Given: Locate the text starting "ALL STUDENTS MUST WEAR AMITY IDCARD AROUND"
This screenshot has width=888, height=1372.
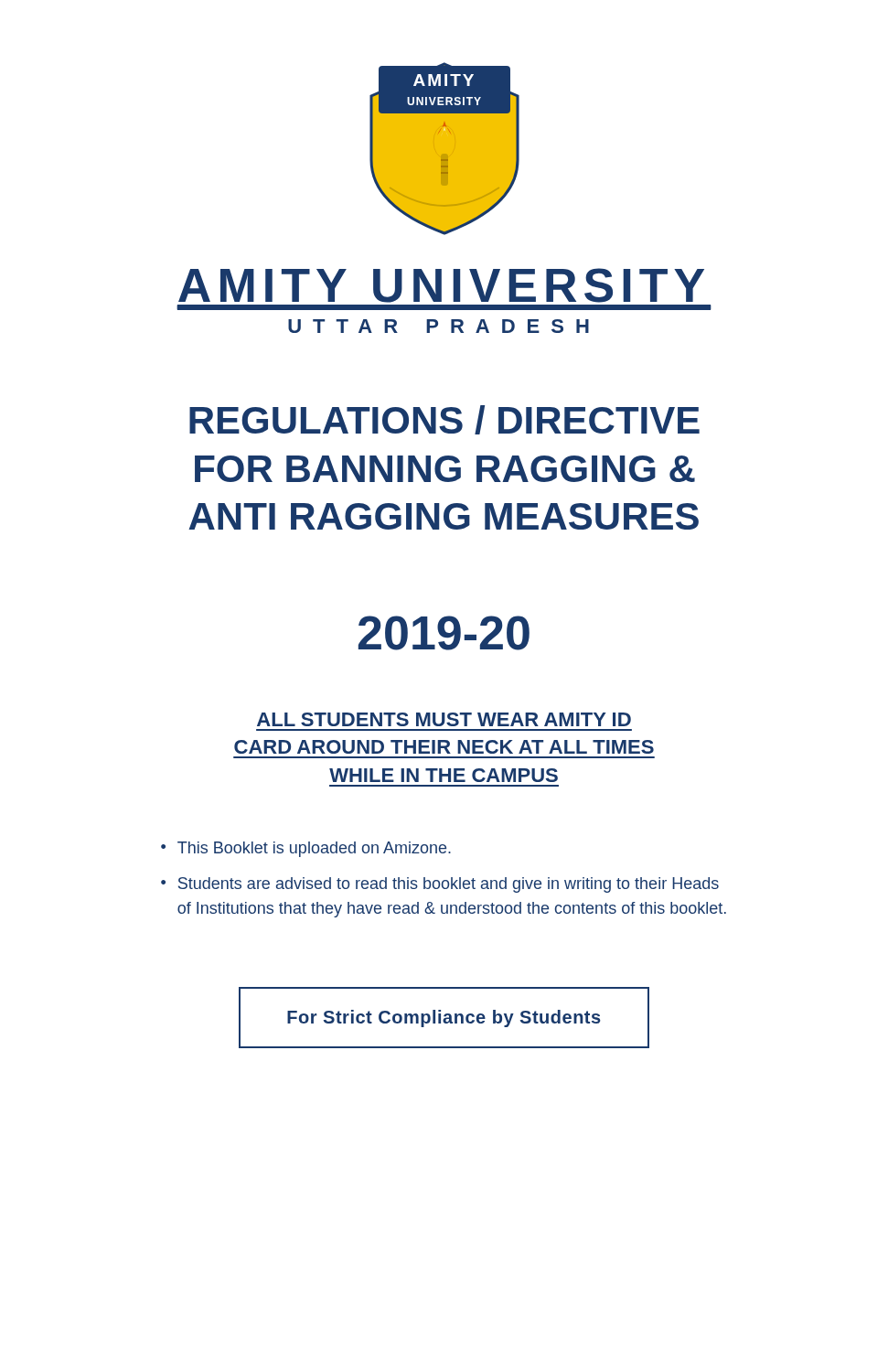Looking at the screenshot, I should [x=444, y=747].
